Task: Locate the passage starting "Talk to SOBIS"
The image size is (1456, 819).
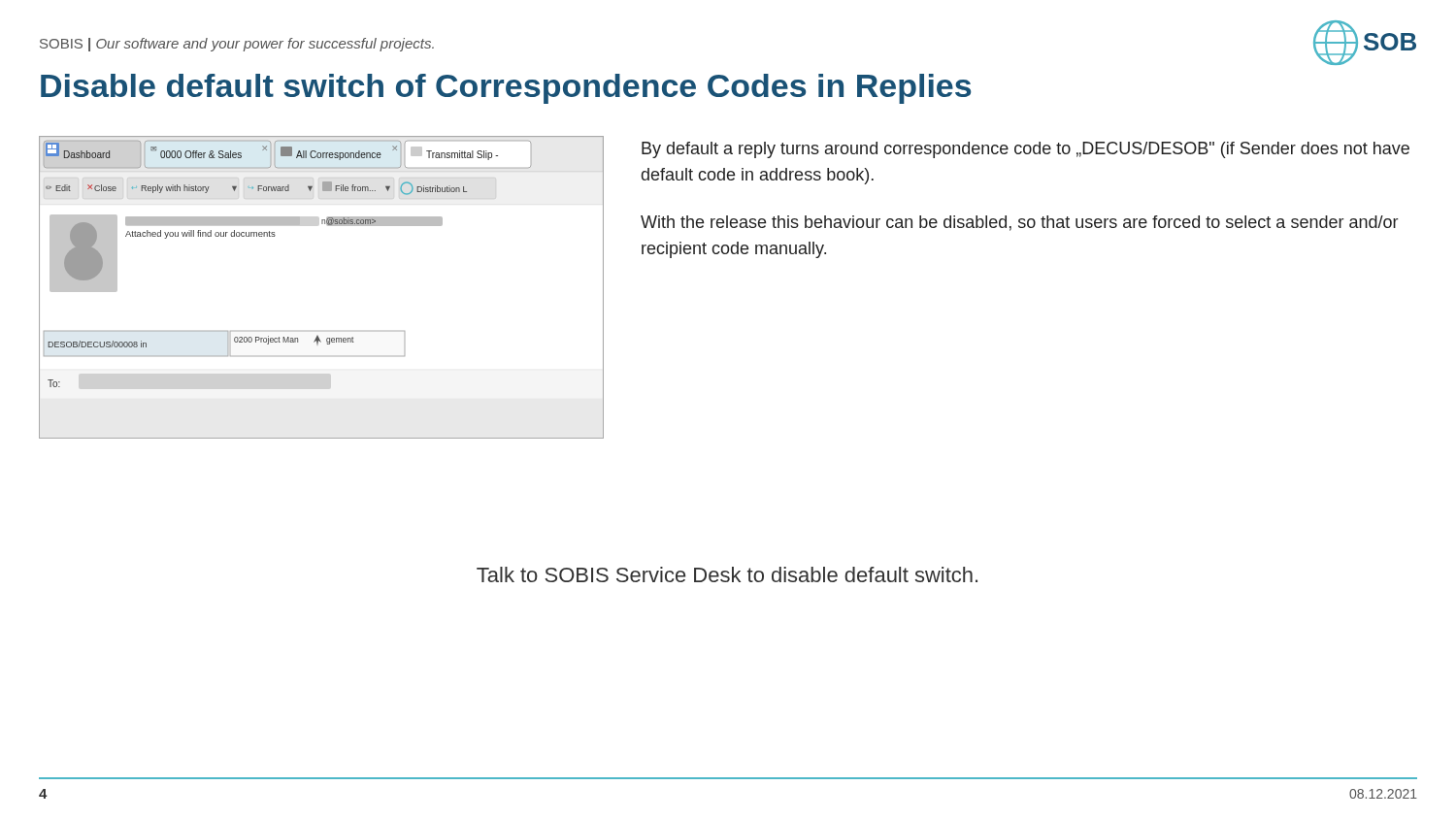Action: (728, 575)
